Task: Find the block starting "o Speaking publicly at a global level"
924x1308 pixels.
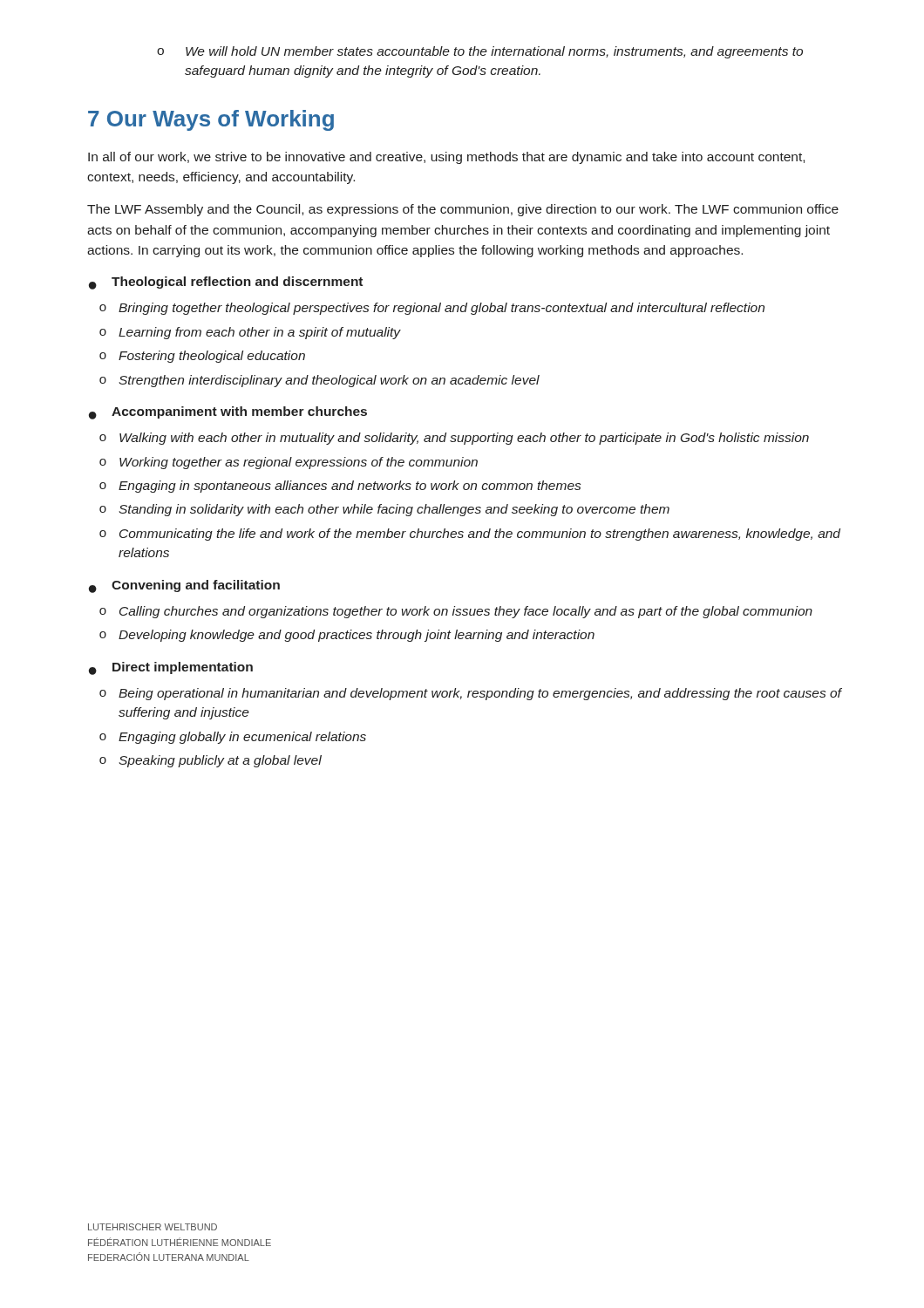Action: [x=204, y=761]
